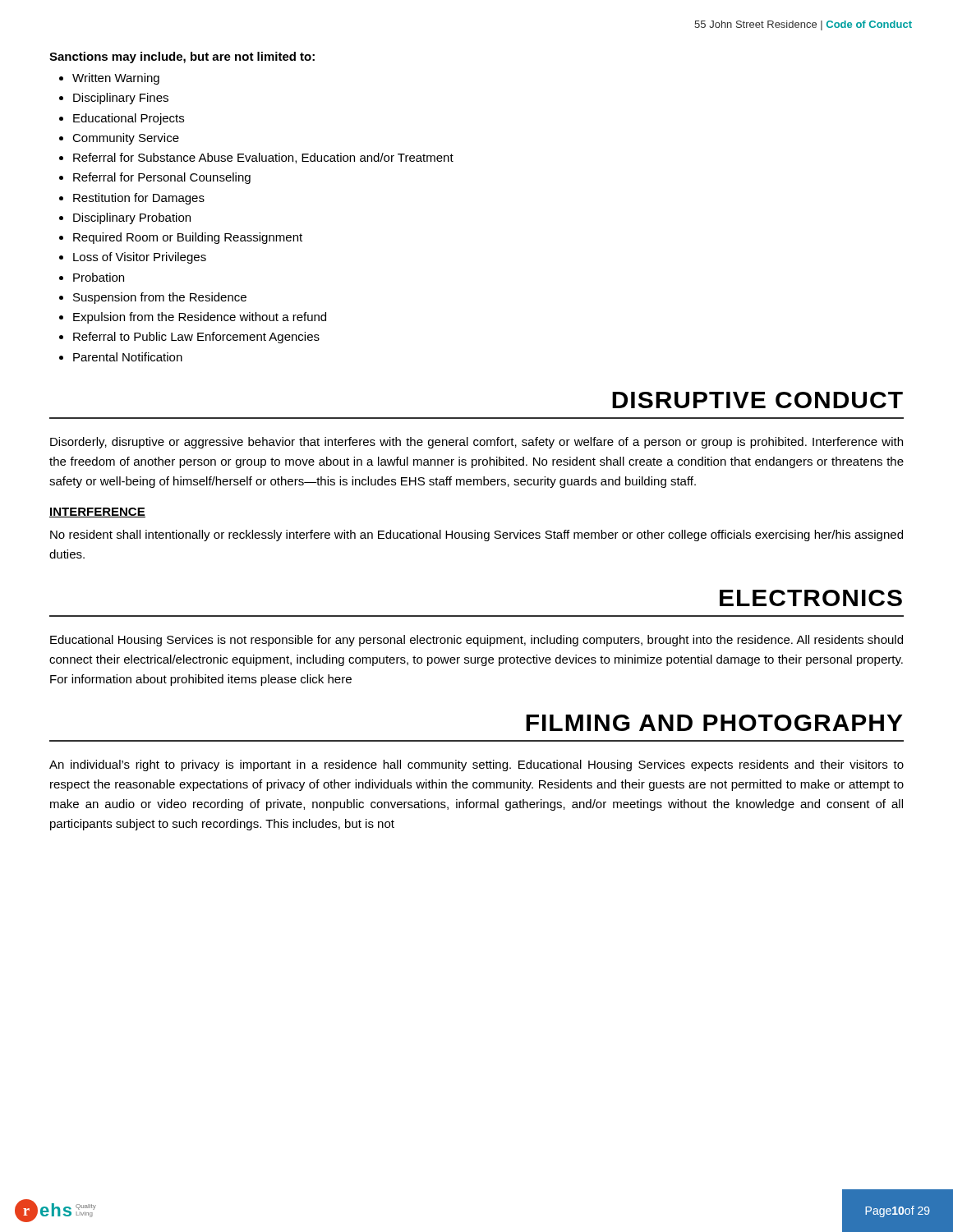Find the text block with the text "An individual’s right to privacy is"
The image size is (953, 1232).
click(476, 794)
